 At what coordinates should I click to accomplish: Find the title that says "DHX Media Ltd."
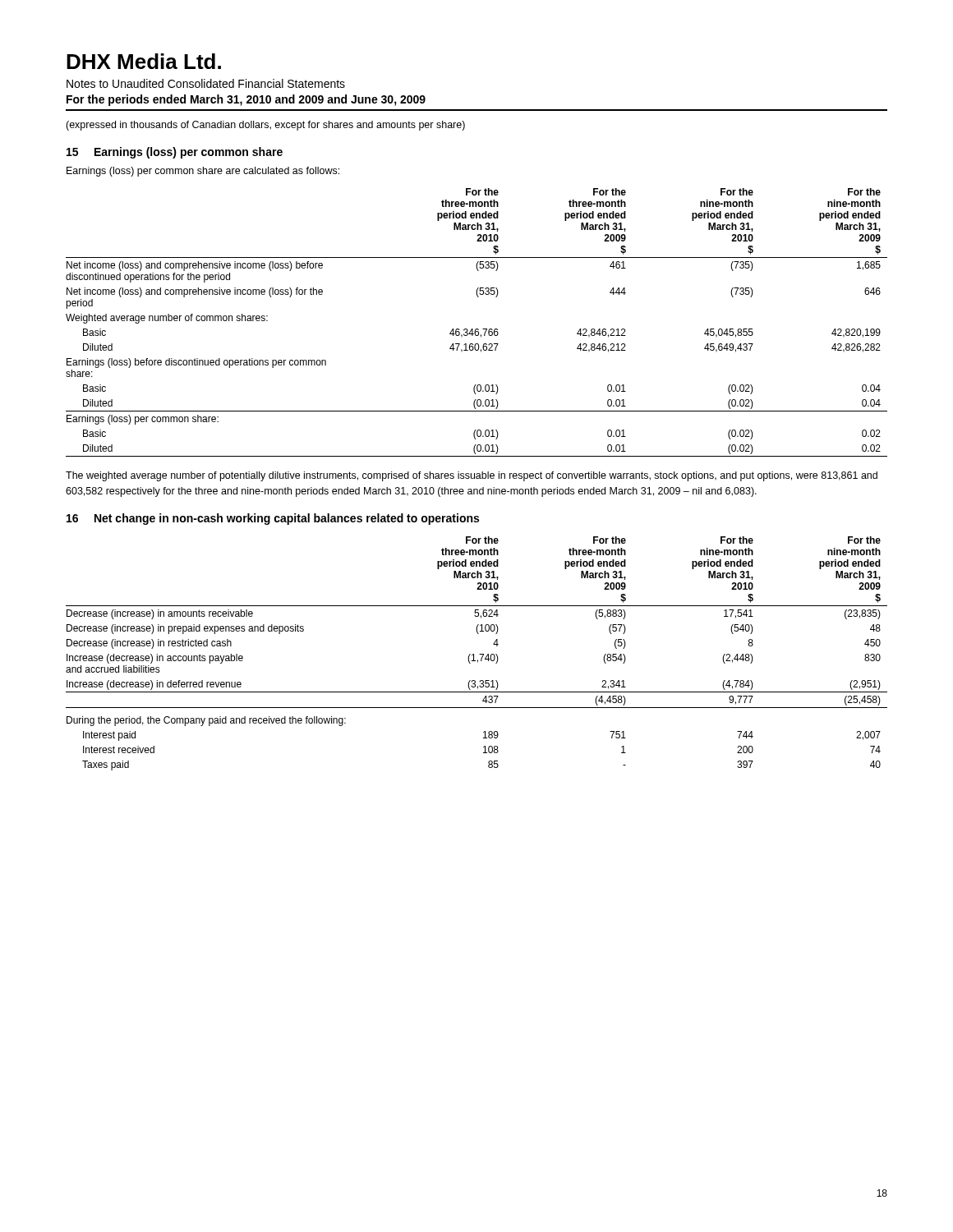pos(144,62)
